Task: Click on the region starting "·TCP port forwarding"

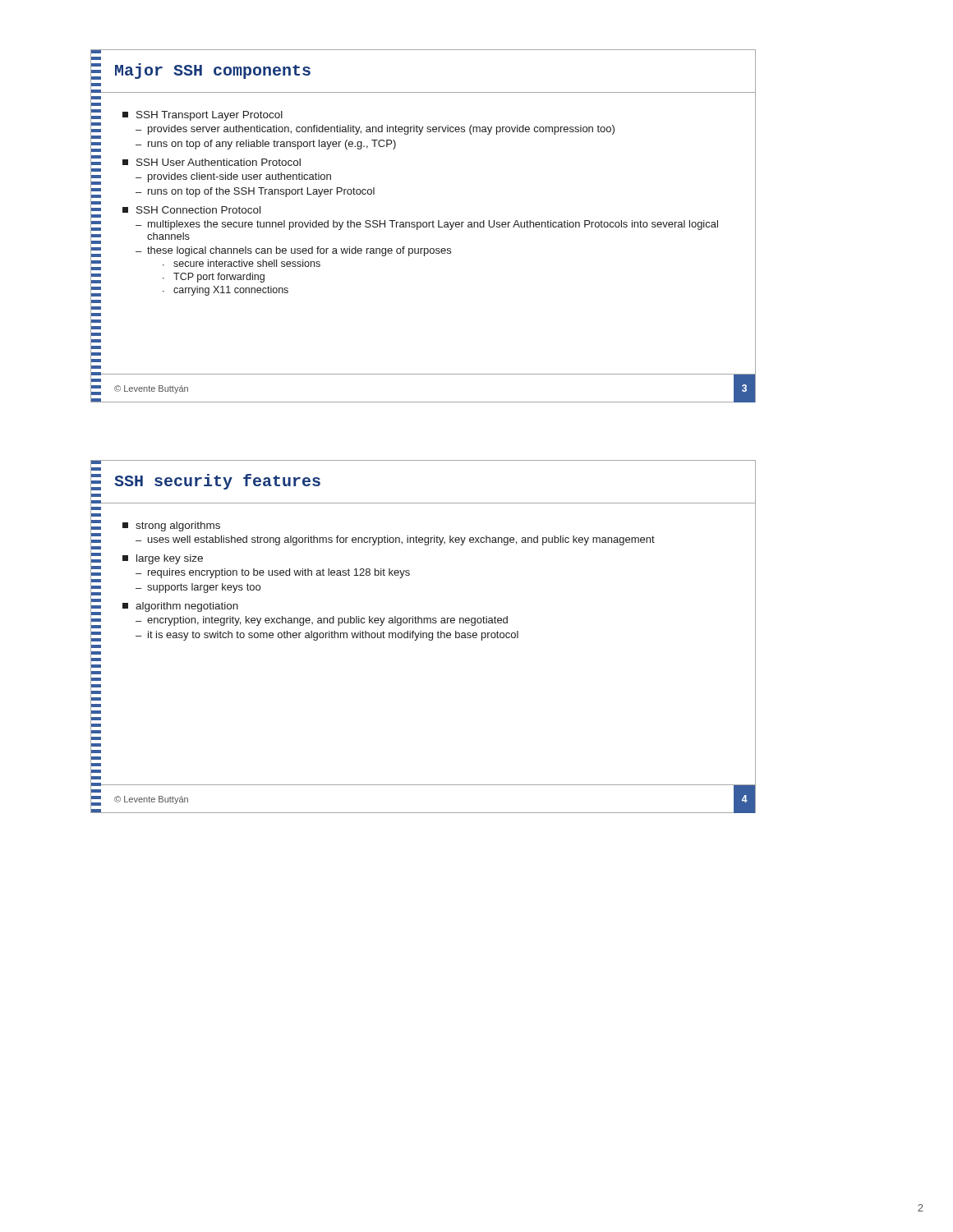Action: coord(214,278)
